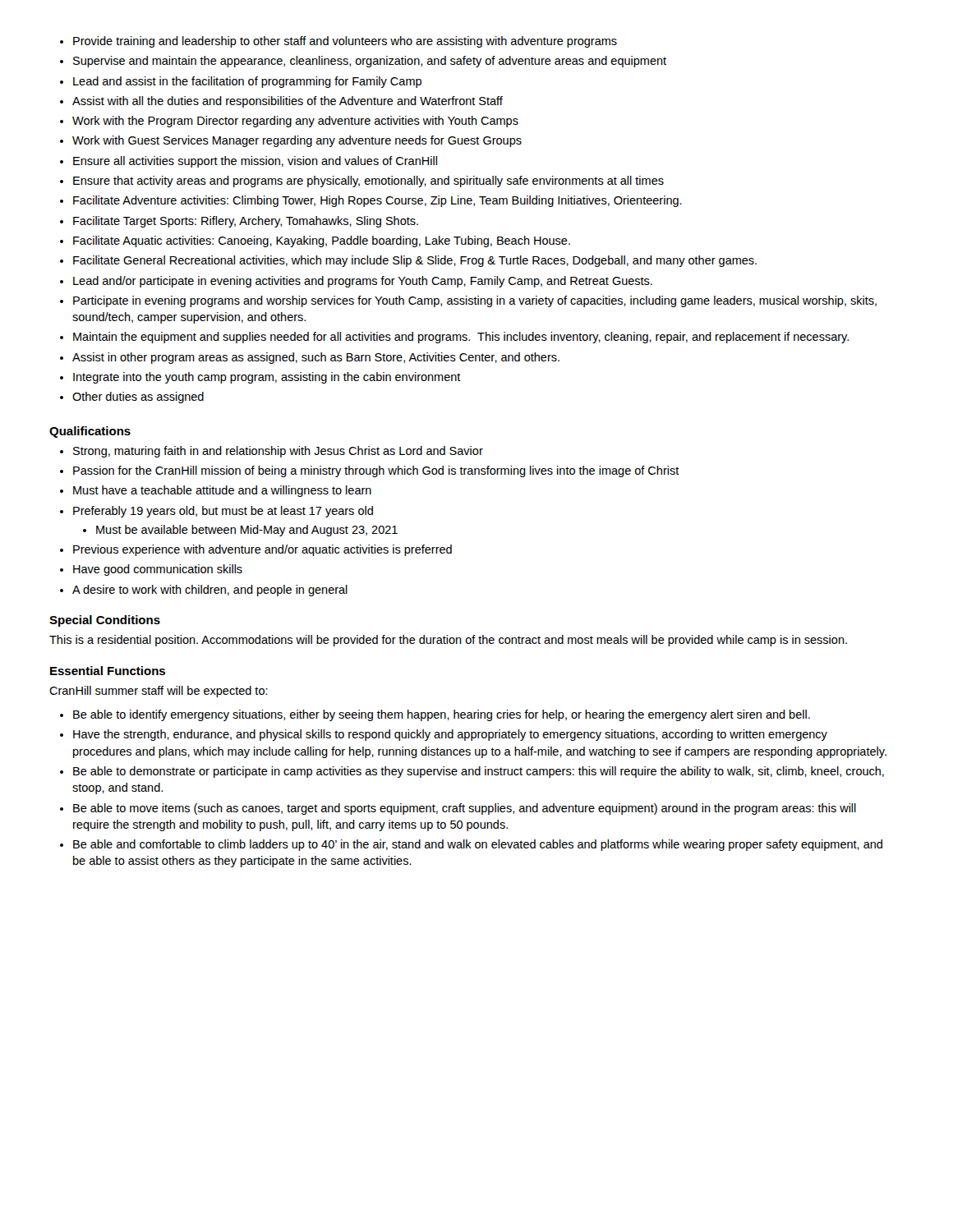Select the region starting "Provide training and leadership to"
The height and width of the screenshot is (1232, 953).
[x=338, y=42]
